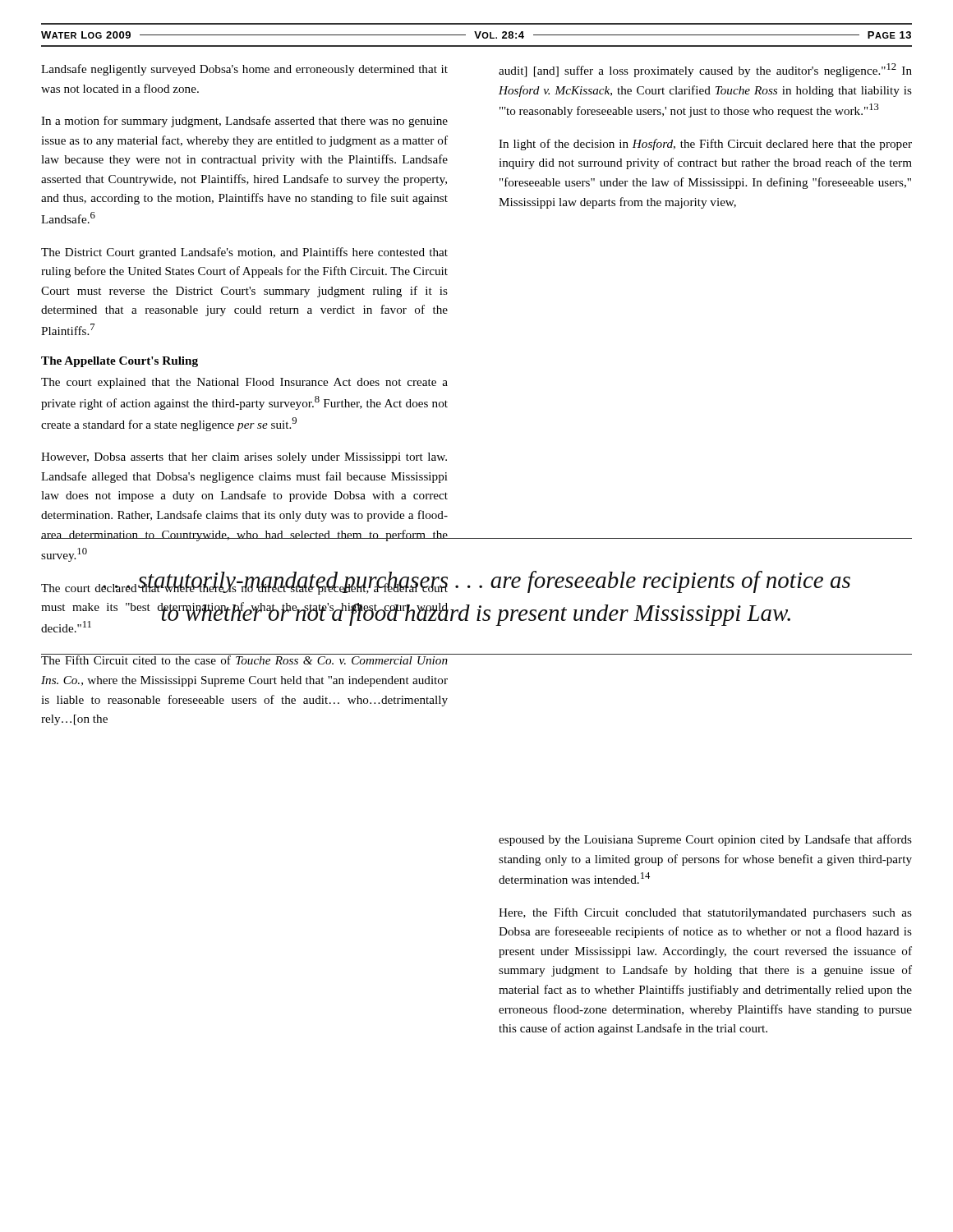Click the passage that begins "However, Dobsa asserts that her claim"
The width and height of the screenshot is (953, 1232).
tap(244, 506)
